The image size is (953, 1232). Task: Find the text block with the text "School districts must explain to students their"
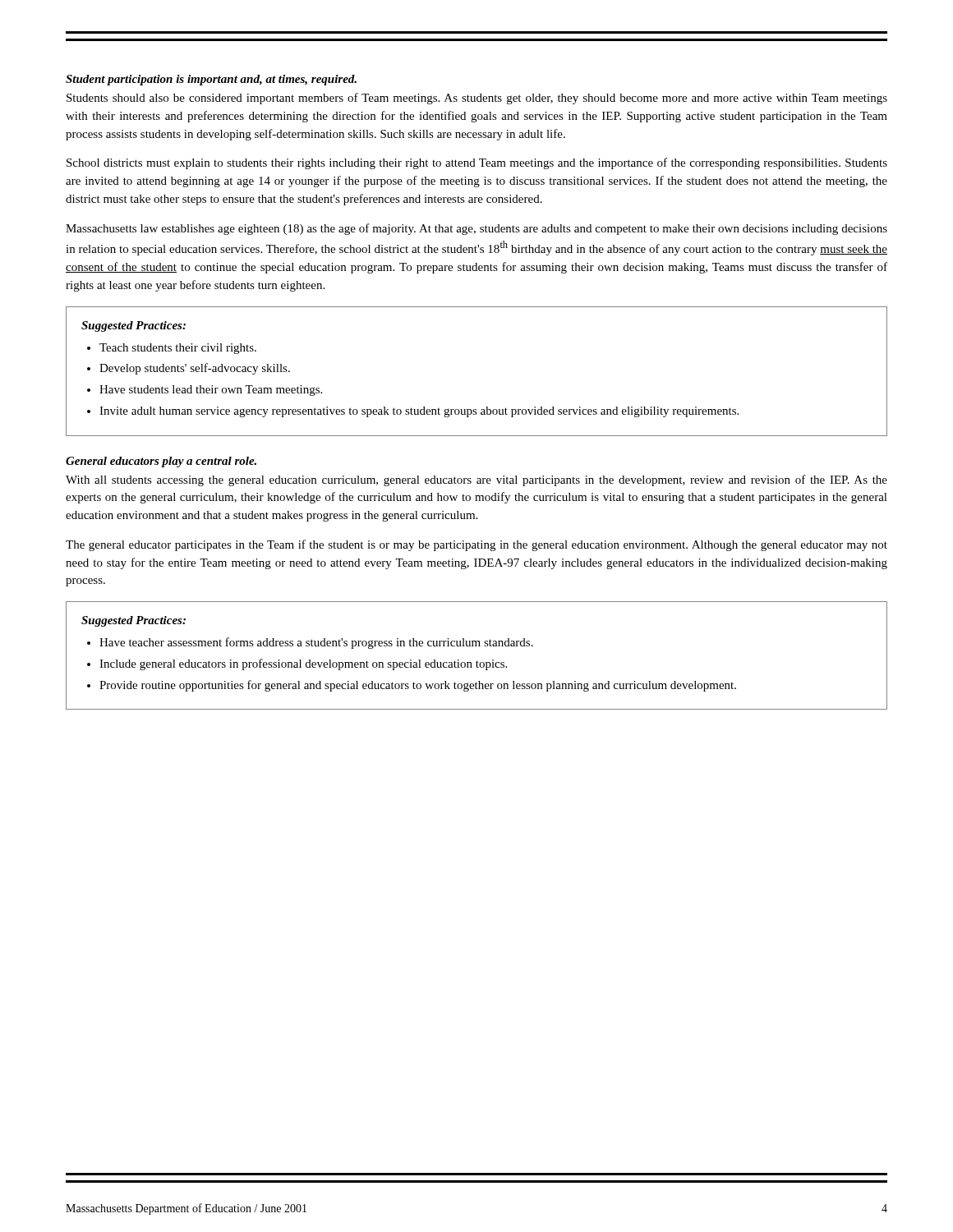476,181
